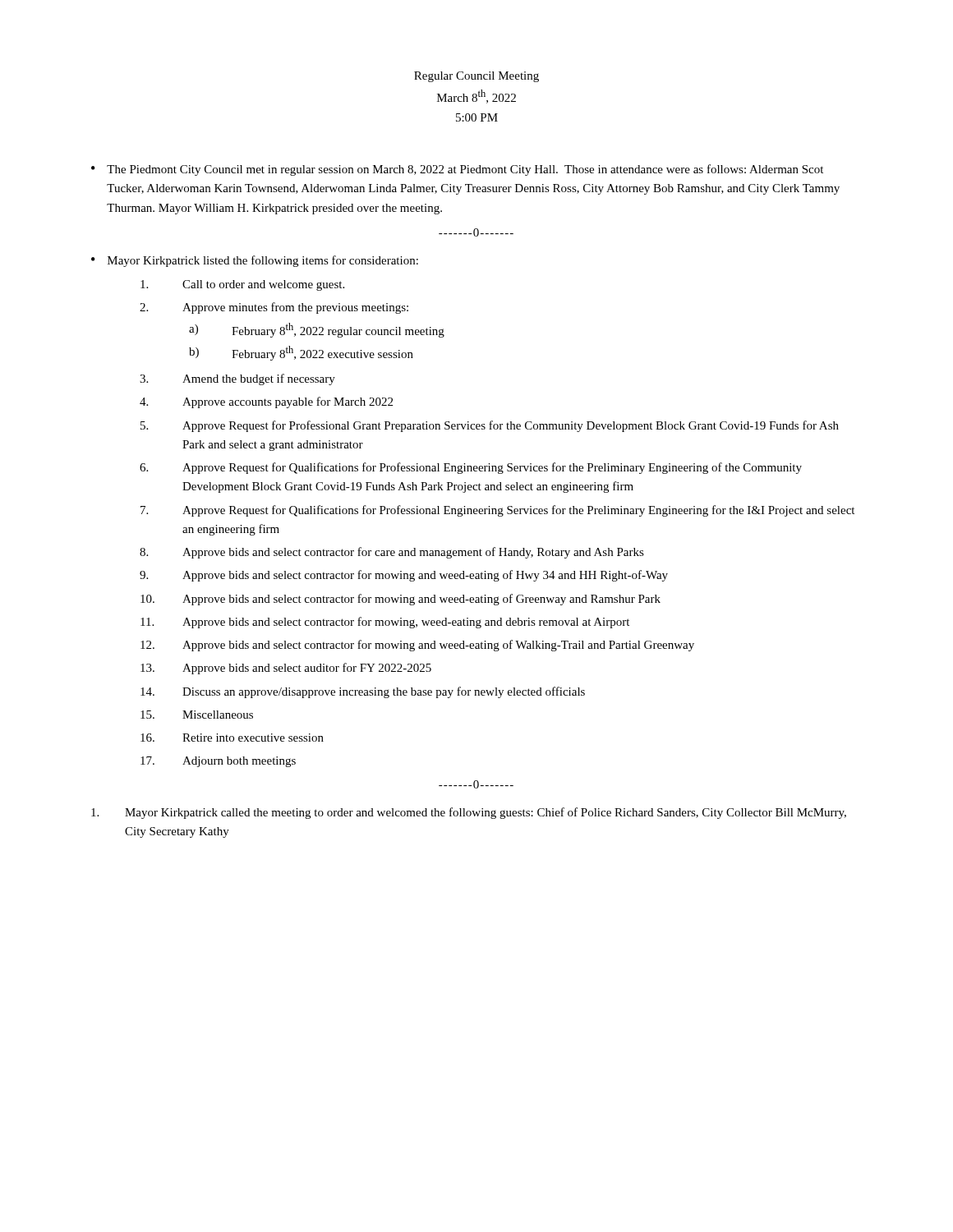
Task: Find the block starting "6. Approve Request for Qualifications for"
Action: (501, 477)
